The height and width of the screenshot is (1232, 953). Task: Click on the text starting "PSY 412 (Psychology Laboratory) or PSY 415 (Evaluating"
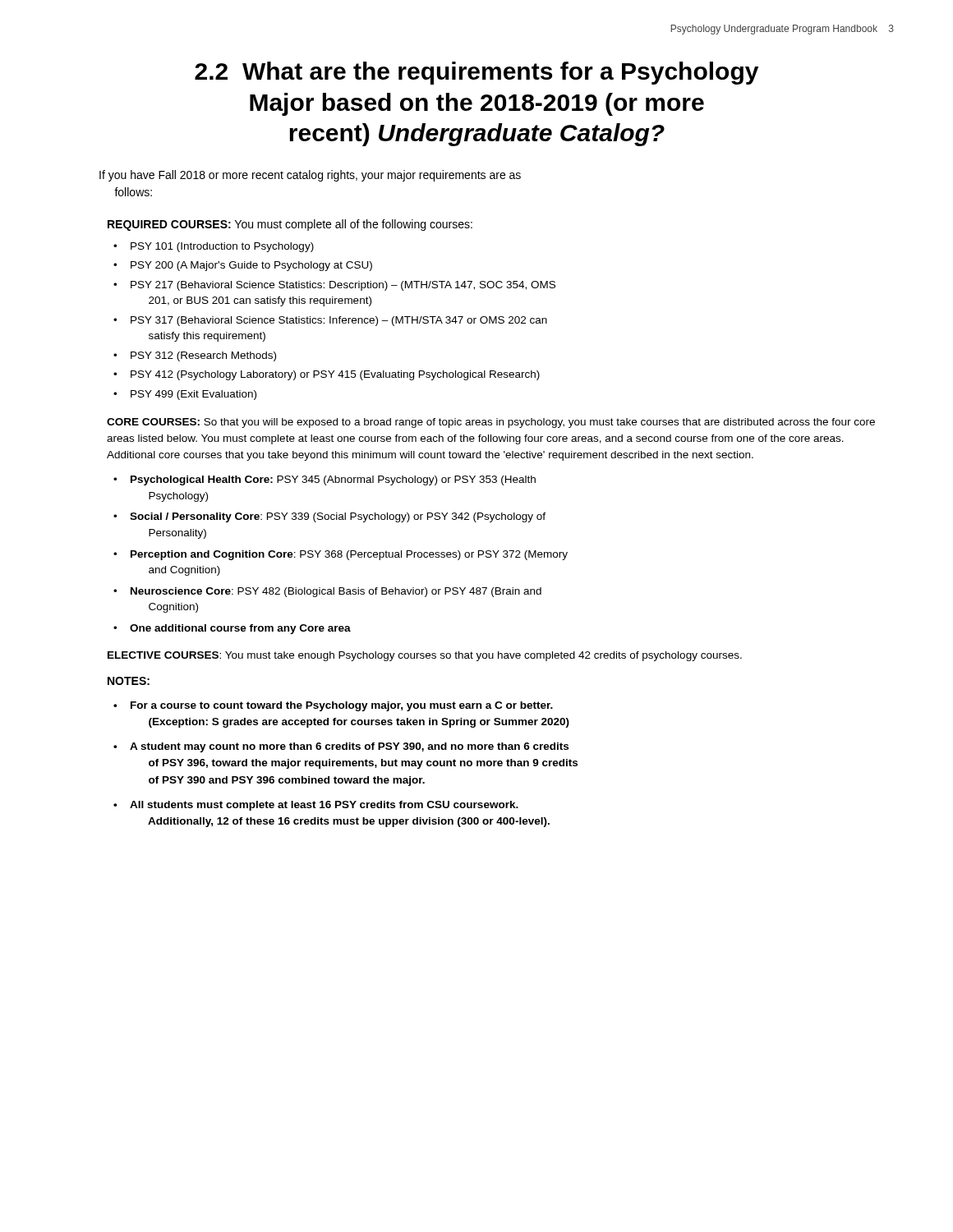click(x=335, y=375)
